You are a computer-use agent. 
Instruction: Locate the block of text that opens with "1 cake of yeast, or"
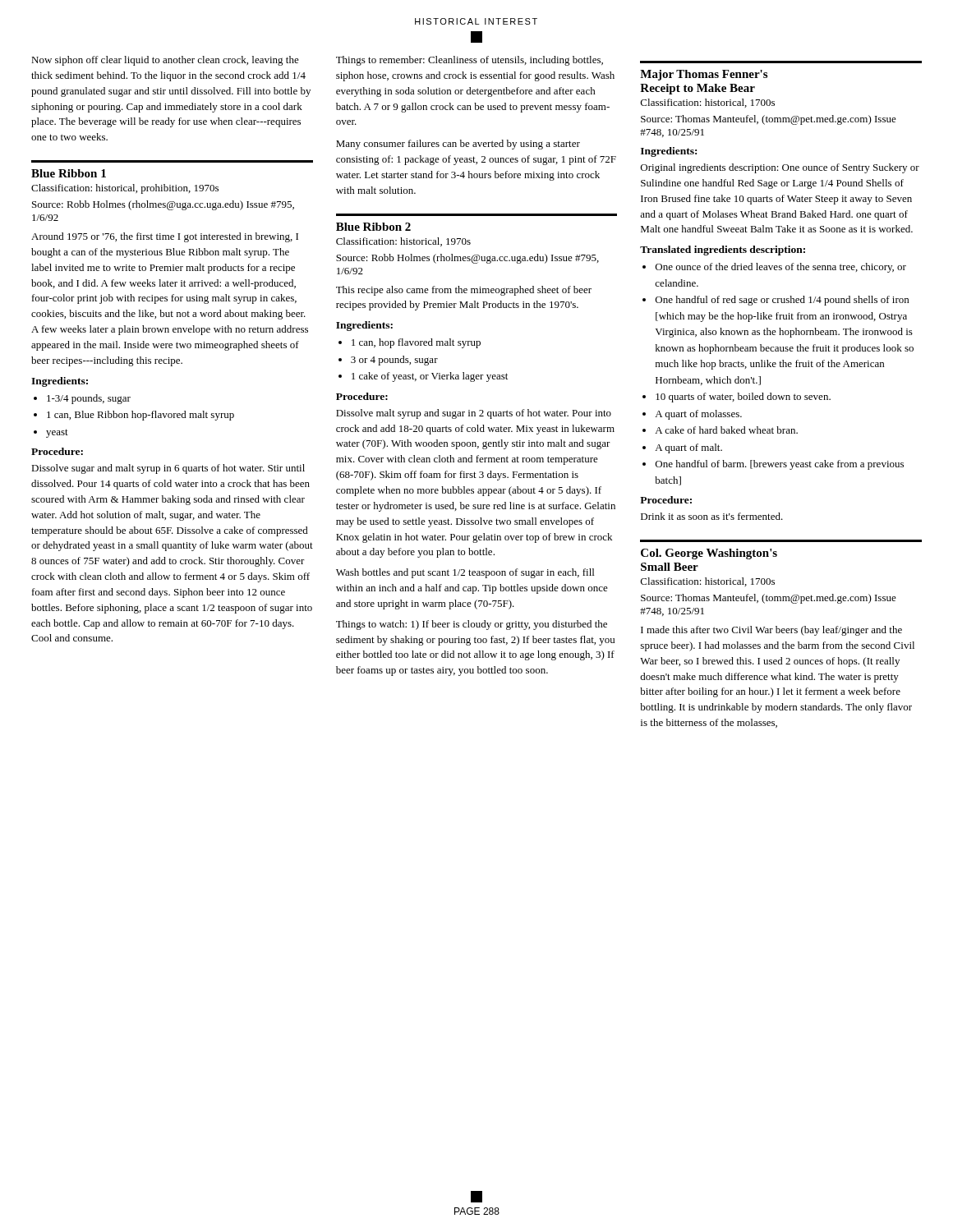(x=429, y=376)
